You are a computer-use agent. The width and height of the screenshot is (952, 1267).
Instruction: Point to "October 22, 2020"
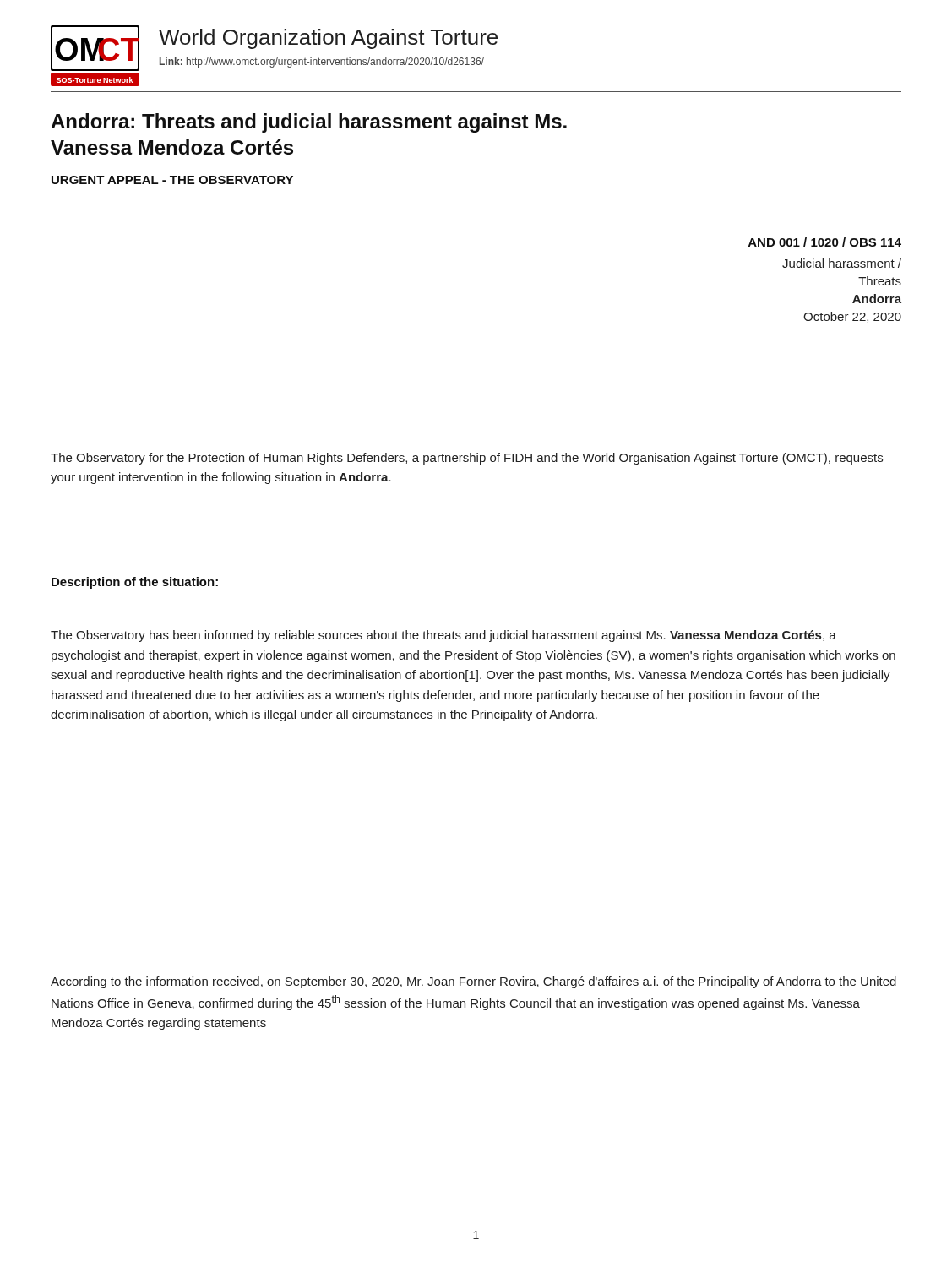pyautogui.click(x=852, y=316)
